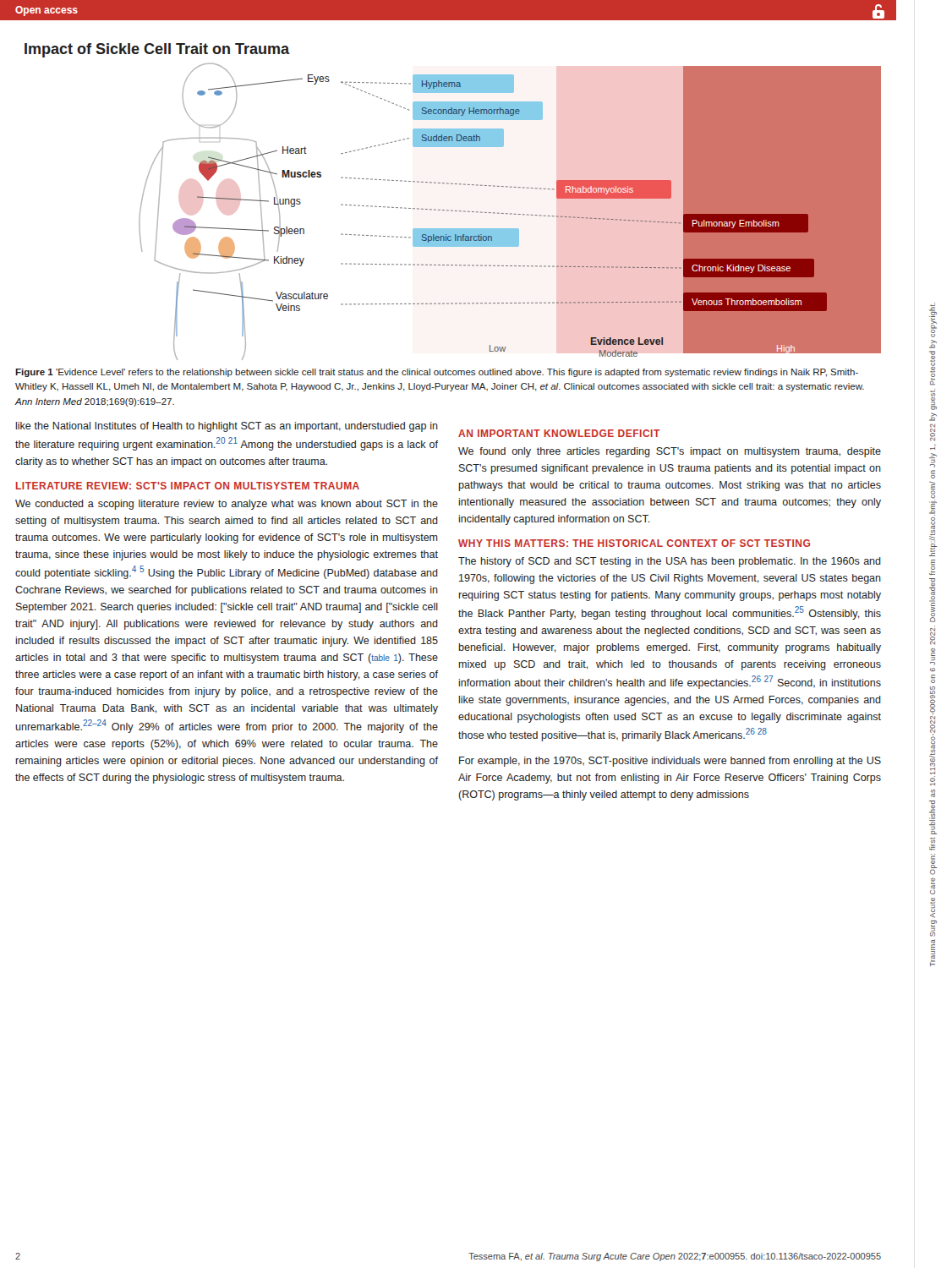Navigate to the region starting "LITERATURE REVIEW: SCT'S IMPACT ON MULTISYSTEM"
The image size is (952, 1268).
188,486
